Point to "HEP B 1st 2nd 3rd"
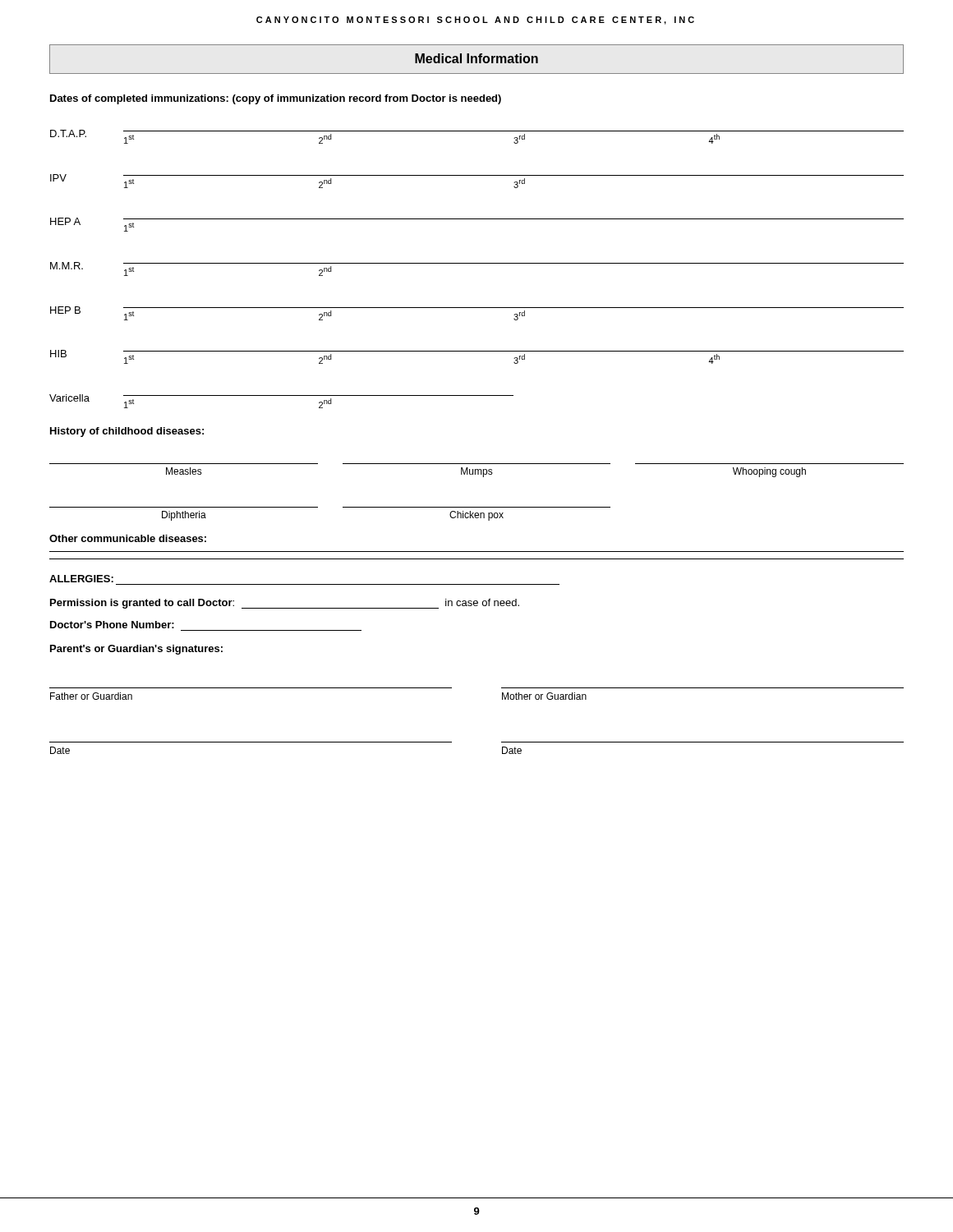Screen dimensions: 1232x953 point(476,305)
